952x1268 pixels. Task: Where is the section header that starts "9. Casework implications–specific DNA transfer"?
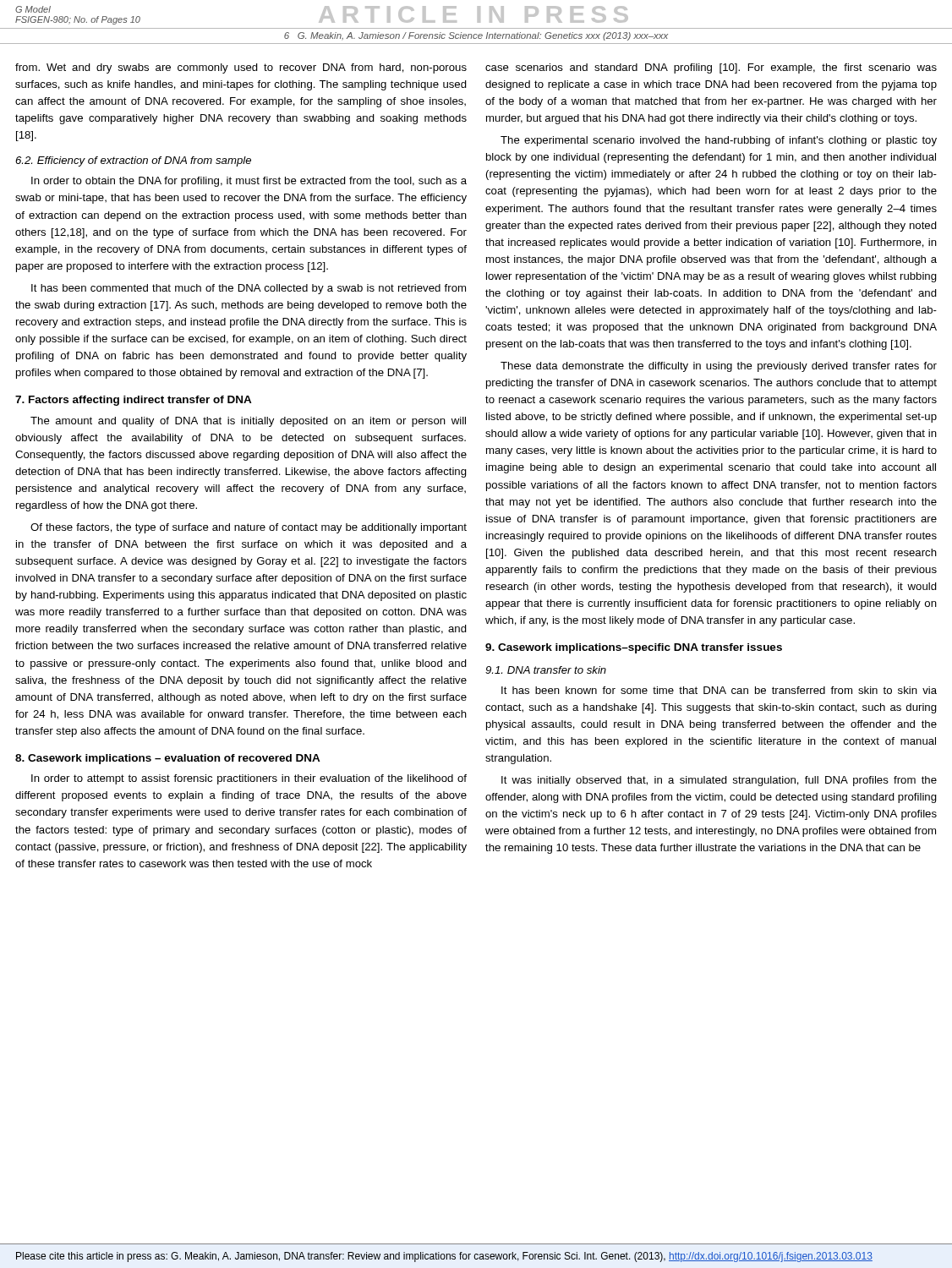tap(634, 647)
